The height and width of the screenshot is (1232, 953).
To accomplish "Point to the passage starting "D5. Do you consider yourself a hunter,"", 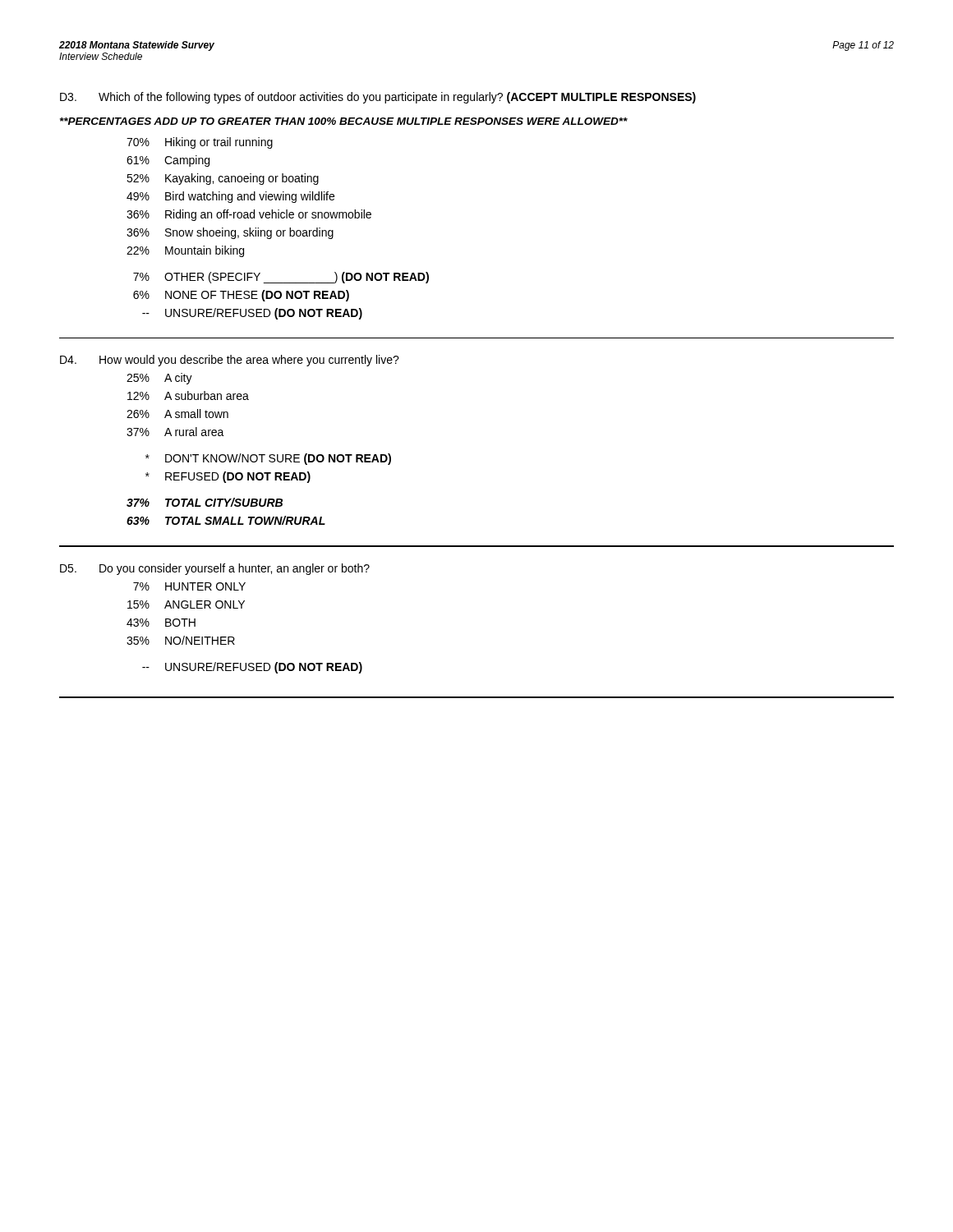I will click(x=215, y=569).
